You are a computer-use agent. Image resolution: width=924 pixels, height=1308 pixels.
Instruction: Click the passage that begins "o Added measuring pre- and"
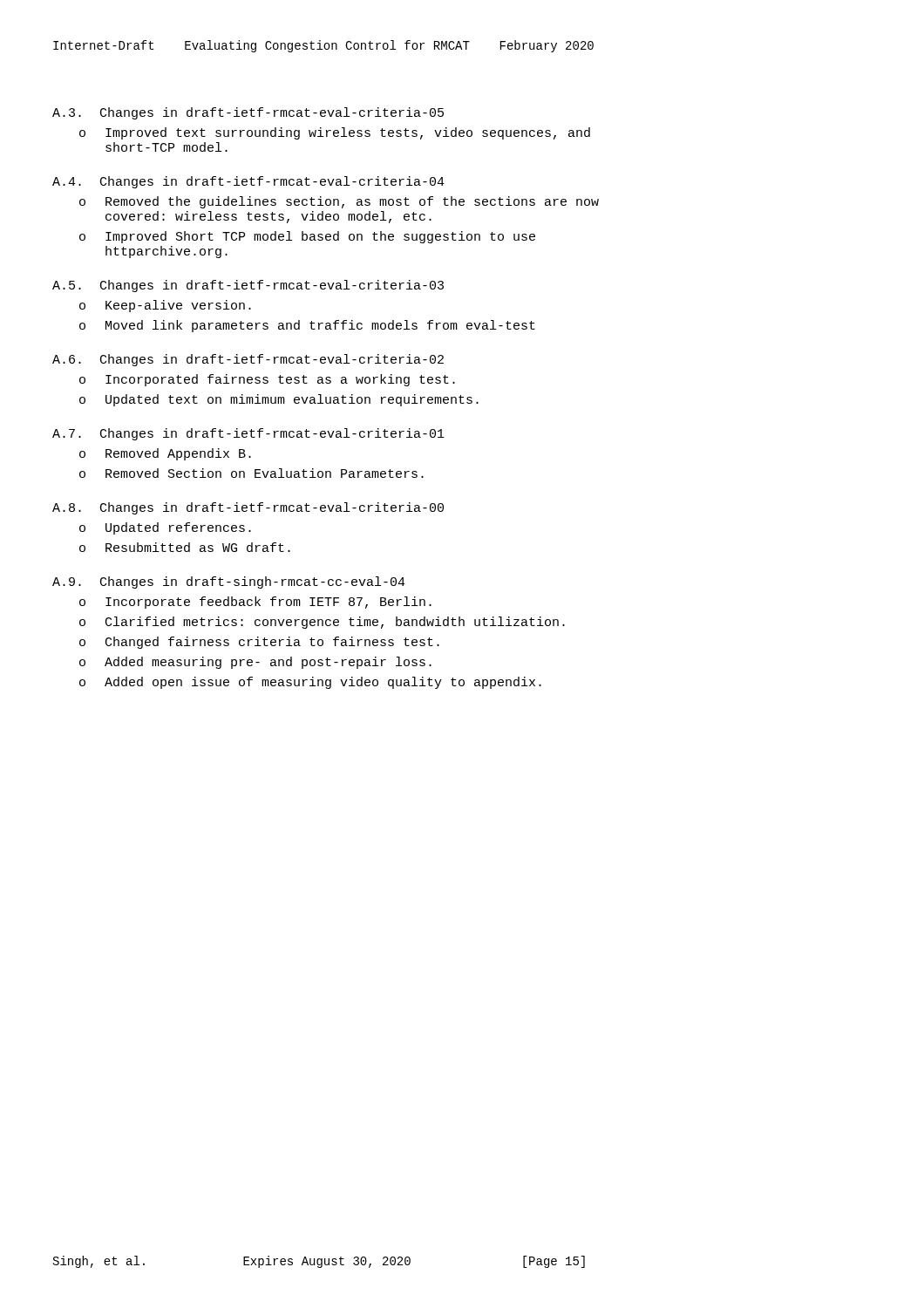(x=256, y=663)
